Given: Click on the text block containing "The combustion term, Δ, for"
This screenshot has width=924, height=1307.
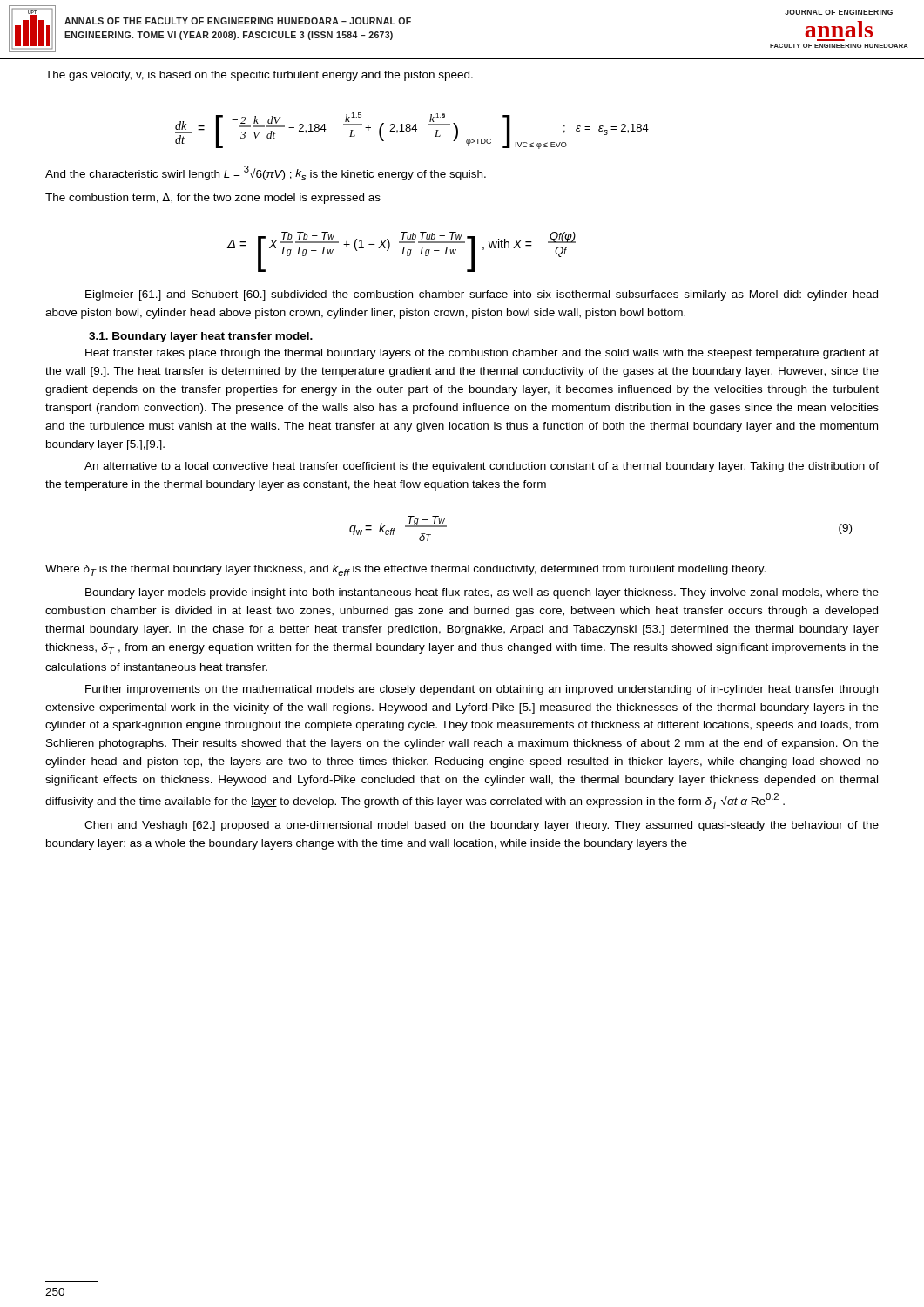Looking at the screenshot, I should [x=213, y=197].
